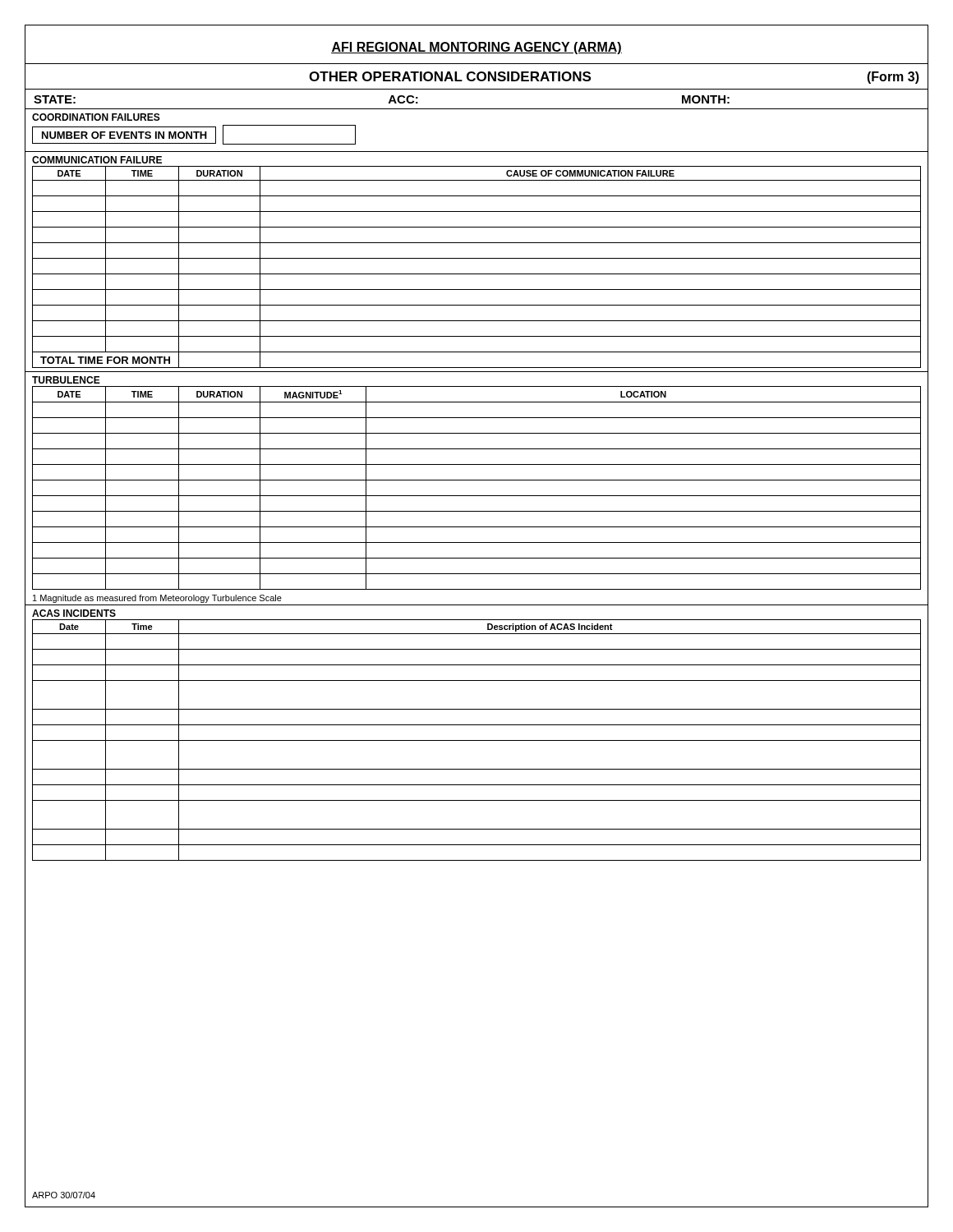
Task: Find the text starting "1 Magnitude as measured"
Action: point(157,598)
